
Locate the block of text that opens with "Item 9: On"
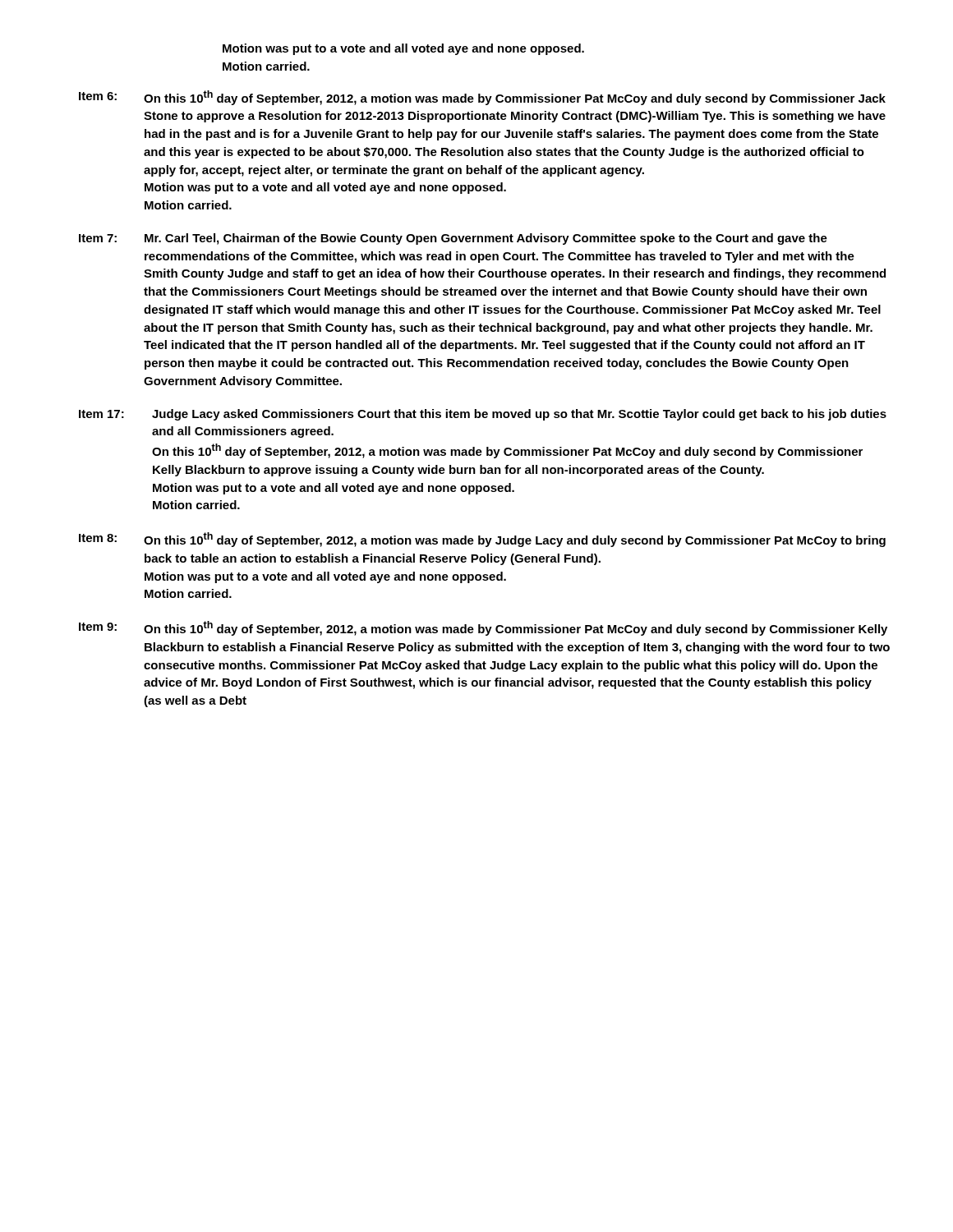[x=485, y=663]
